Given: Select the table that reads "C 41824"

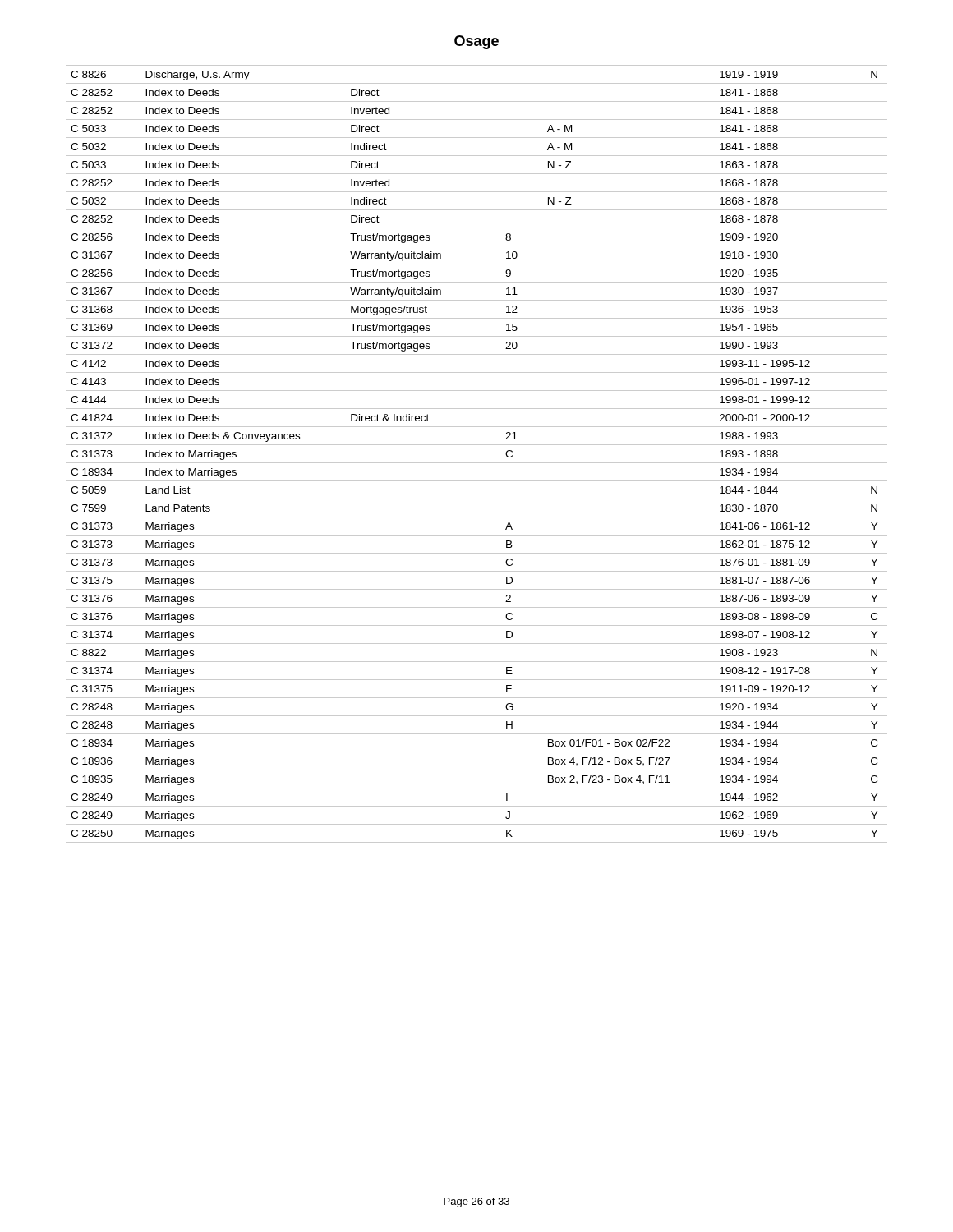Looking at the screenshot, I should point(476,454).
